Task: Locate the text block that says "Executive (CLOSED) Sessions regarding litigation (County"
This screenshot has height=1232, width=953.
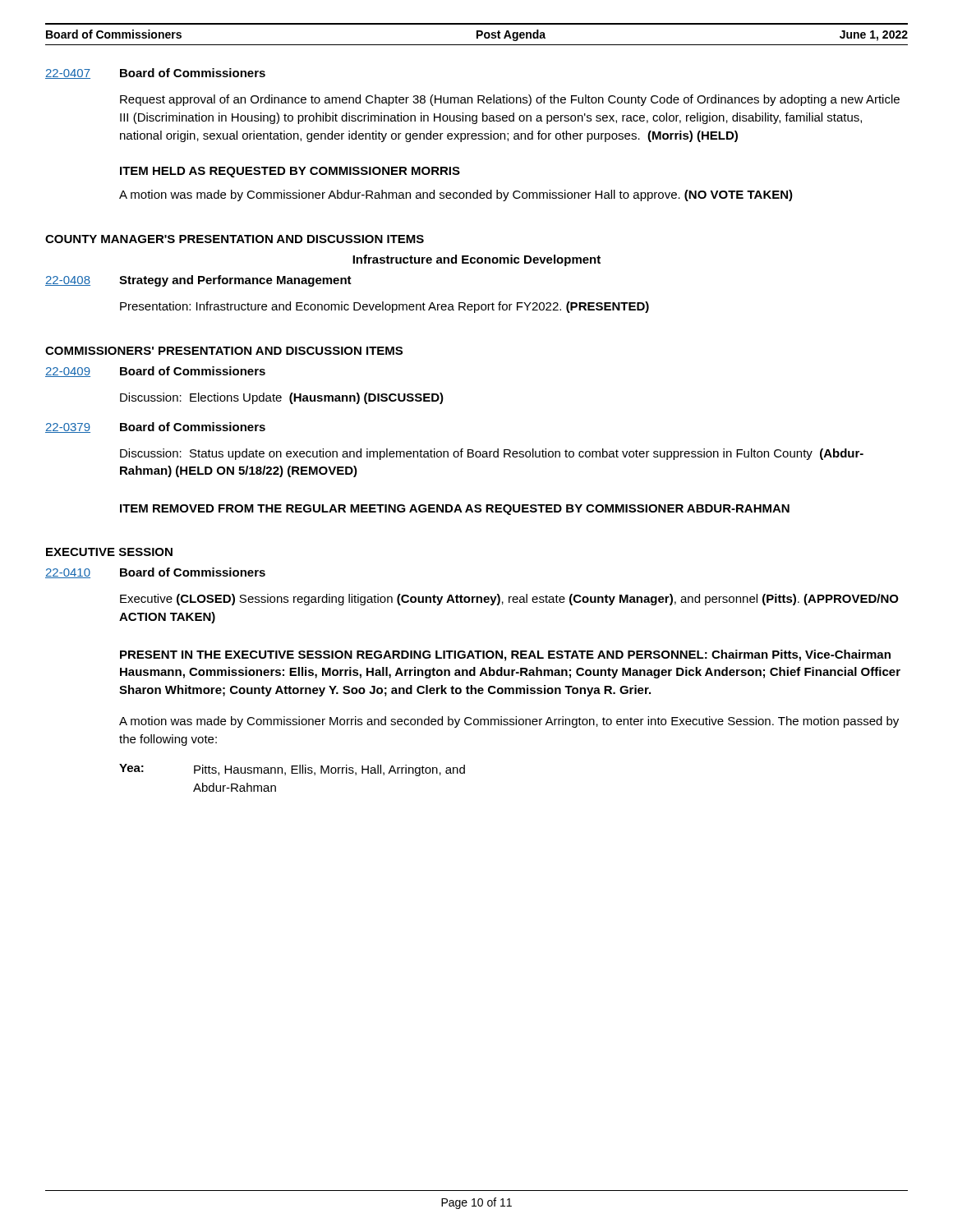Action: click(x=509, y=607)
